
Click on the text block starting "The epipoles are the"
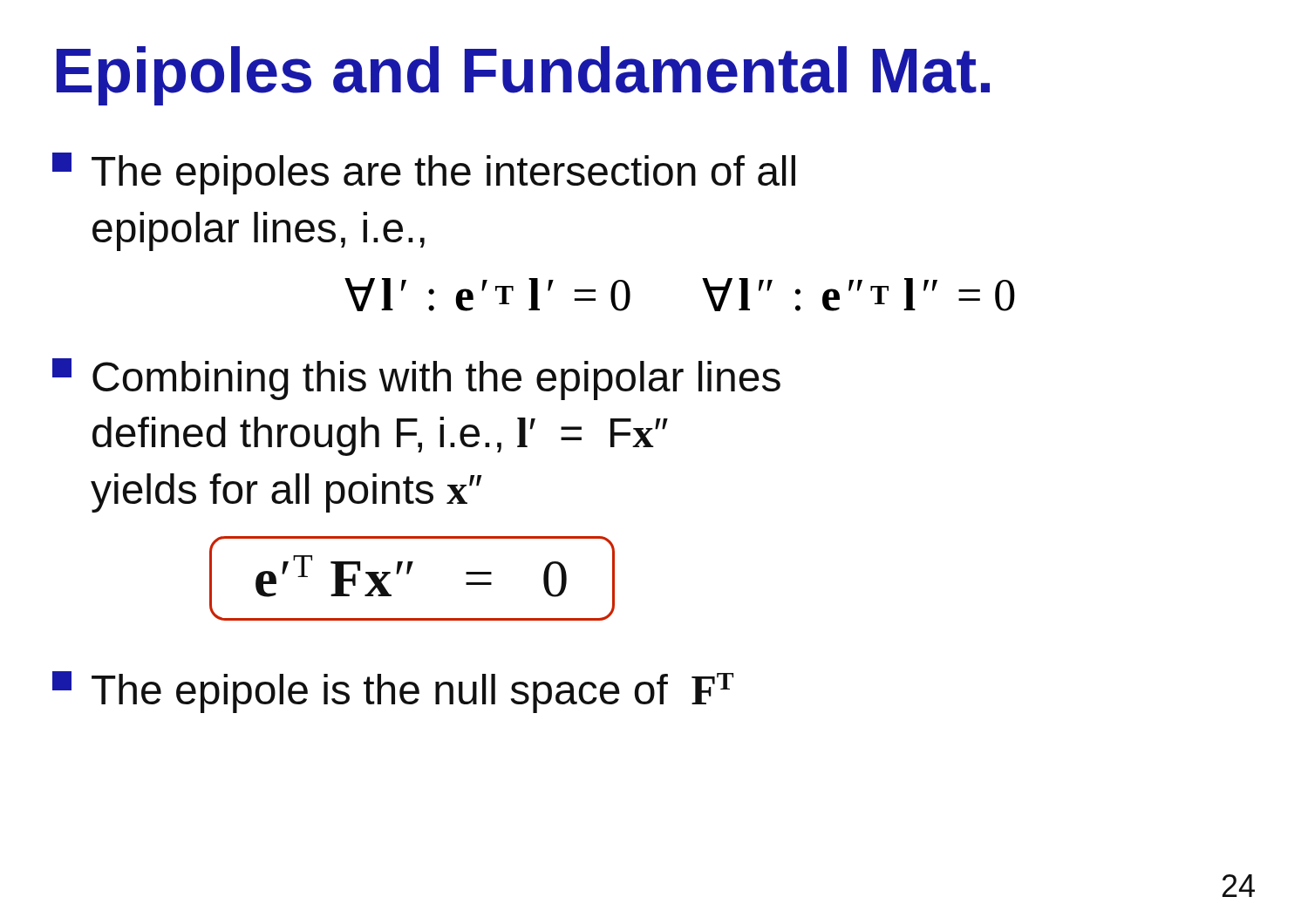pyautogui.click(x=425, y=200)
